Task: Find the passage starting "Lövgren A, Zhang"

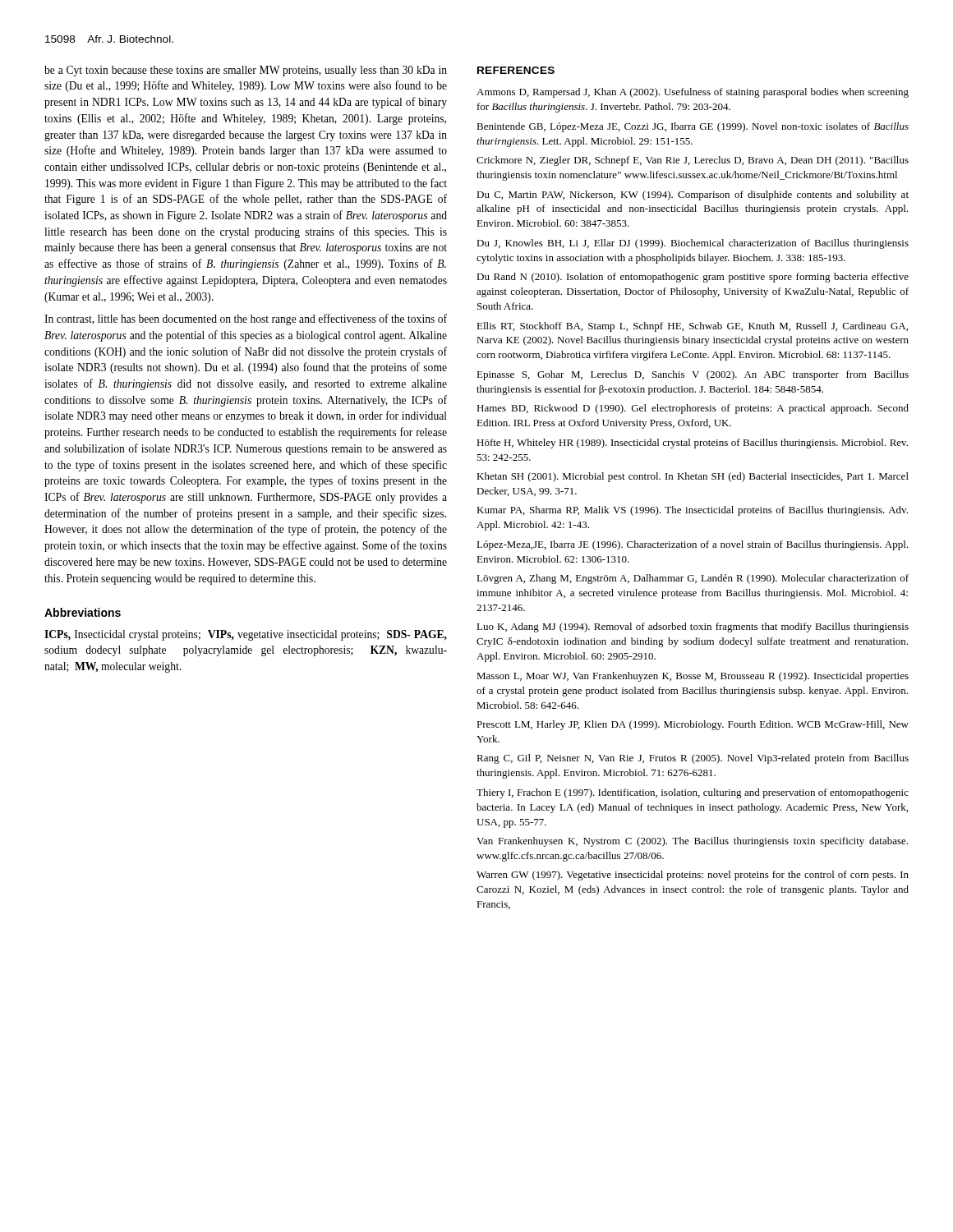Action: pos(693,593)
